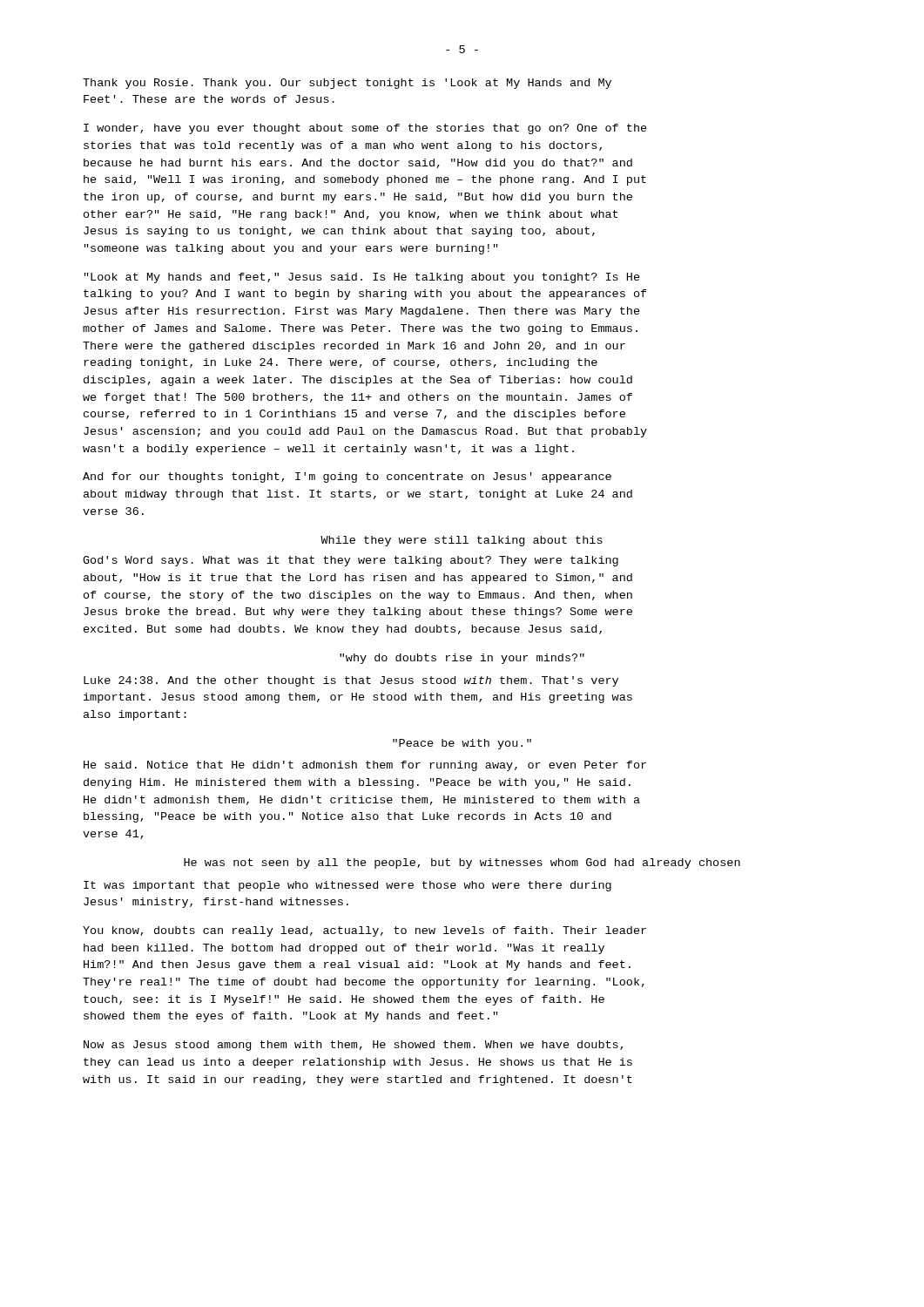Screen dimensions: 1307x924
Task: Click the passage that begins "And for our thoughts"
Action: click(358, 495)
